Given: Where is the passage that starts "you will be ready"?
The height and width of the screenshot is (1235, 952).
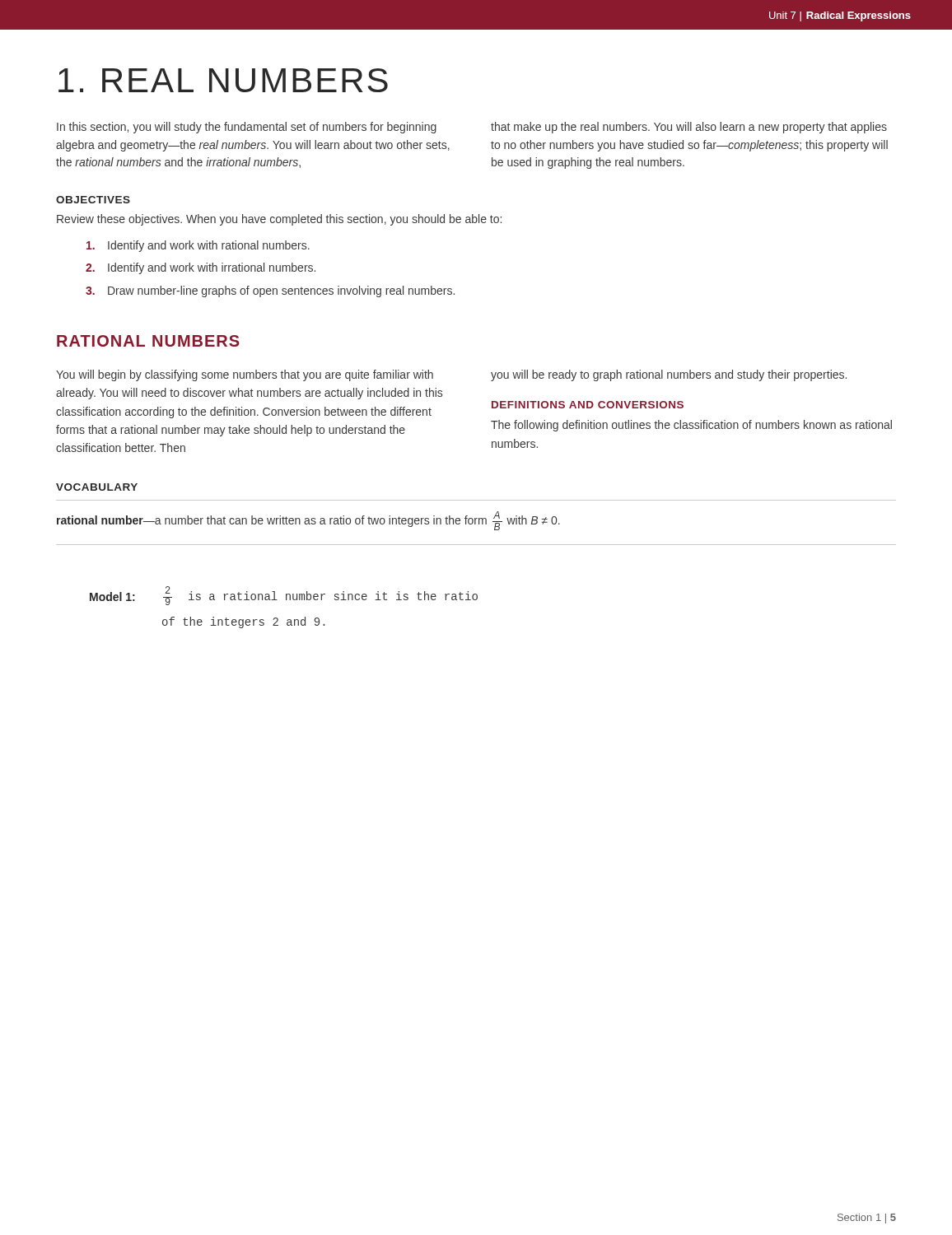Looking at the screenshot, I should [669, 374].
